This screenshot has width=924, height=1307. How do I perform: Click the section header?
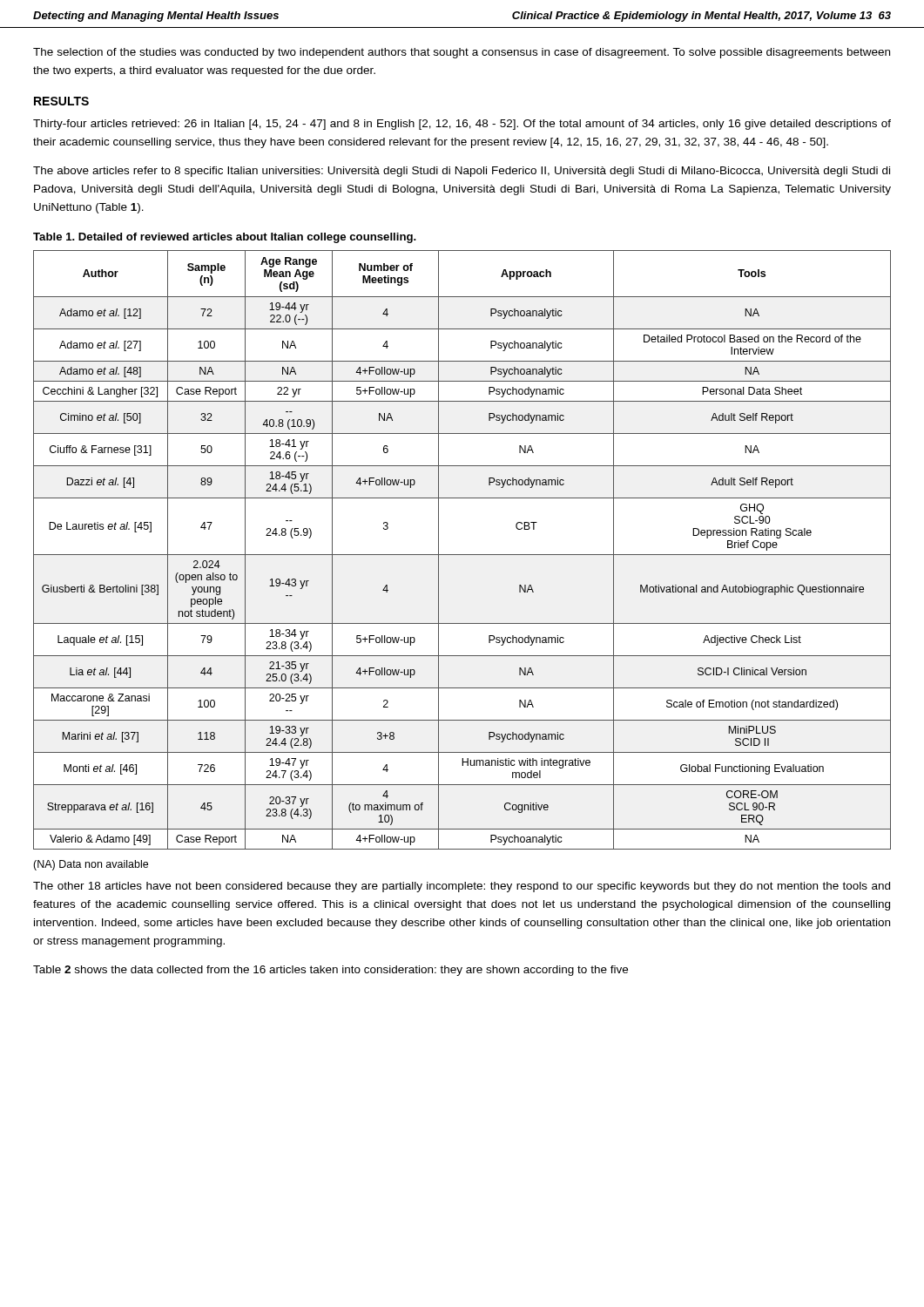[61, 101]
